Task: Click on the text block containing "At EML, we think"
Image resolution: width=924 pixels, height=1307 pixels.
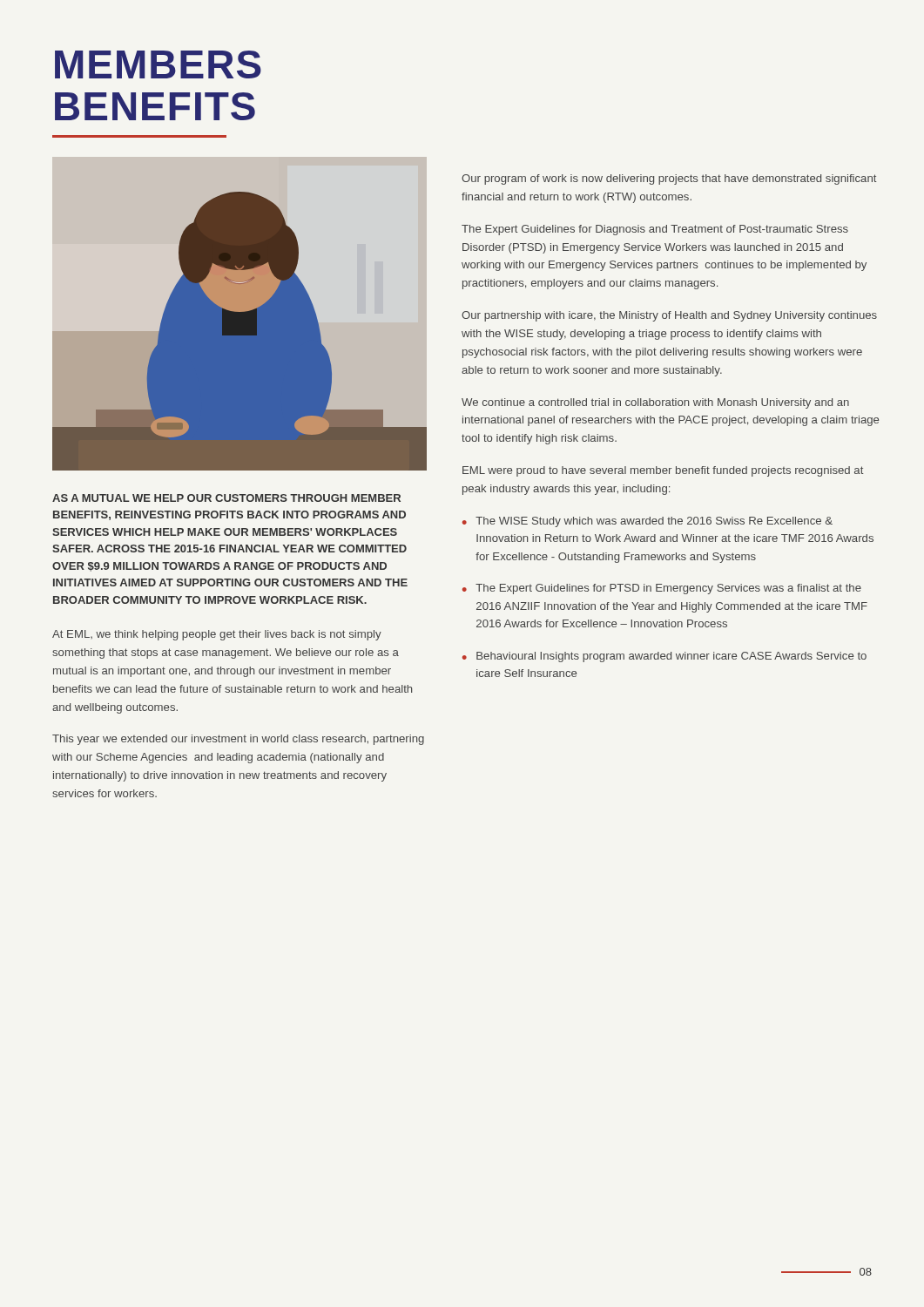Action: pos(233,670)
